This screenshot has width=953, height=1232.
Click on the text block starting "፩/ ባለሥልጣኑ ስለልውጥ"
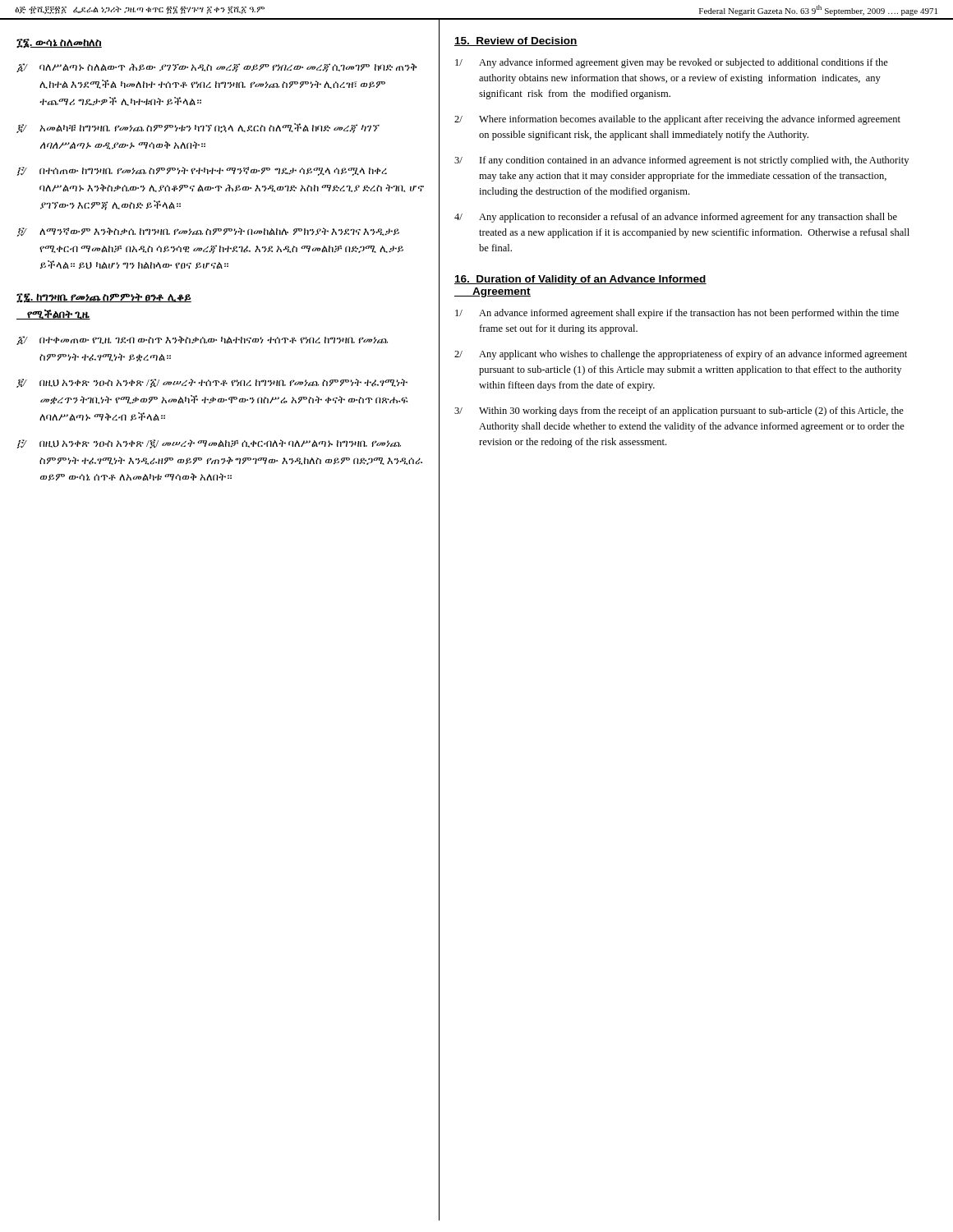(x=220, y=85)
